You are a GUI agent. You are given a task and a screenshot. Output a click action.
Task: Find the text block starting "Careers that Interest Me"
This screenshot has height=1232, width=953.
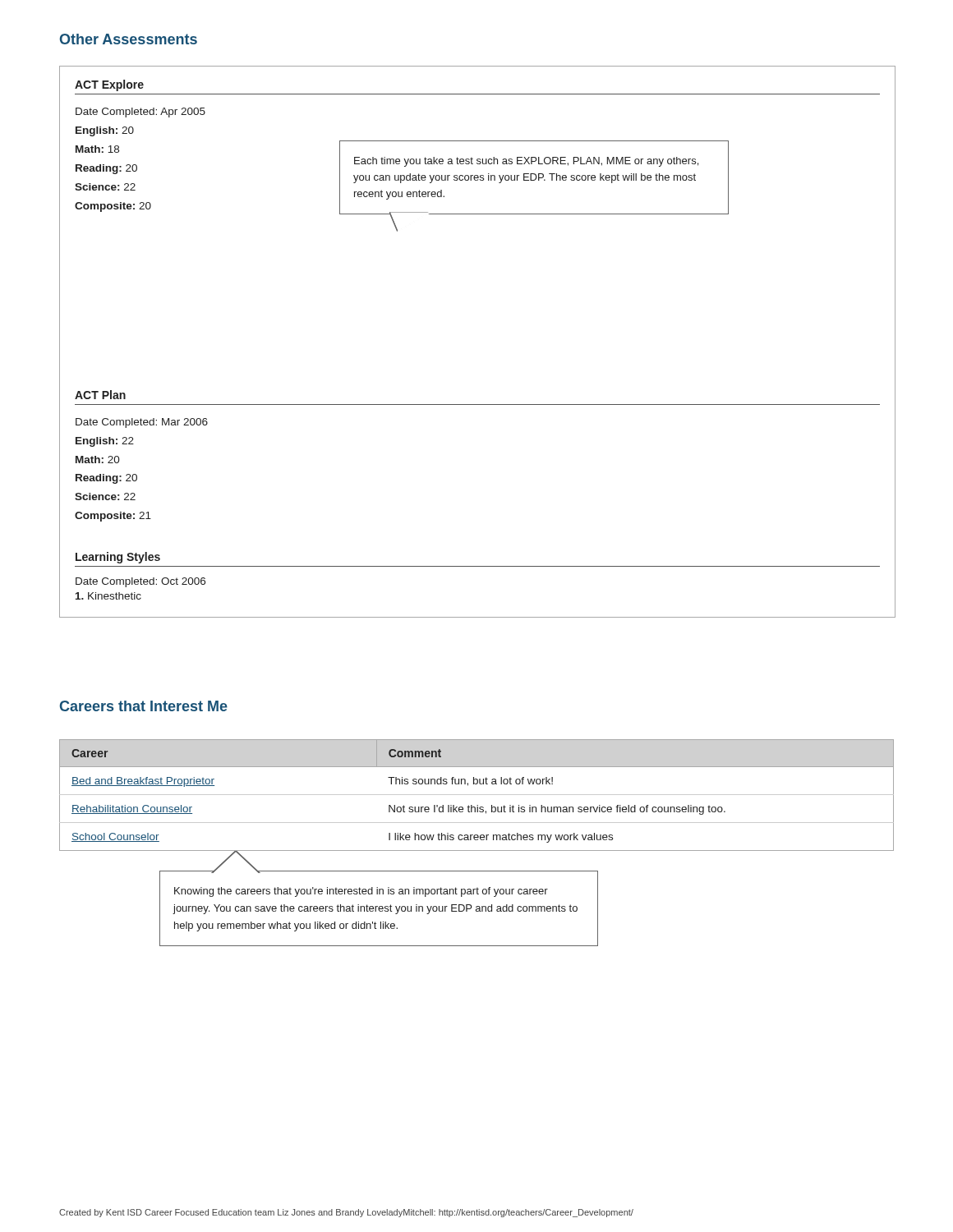point(143,707)
